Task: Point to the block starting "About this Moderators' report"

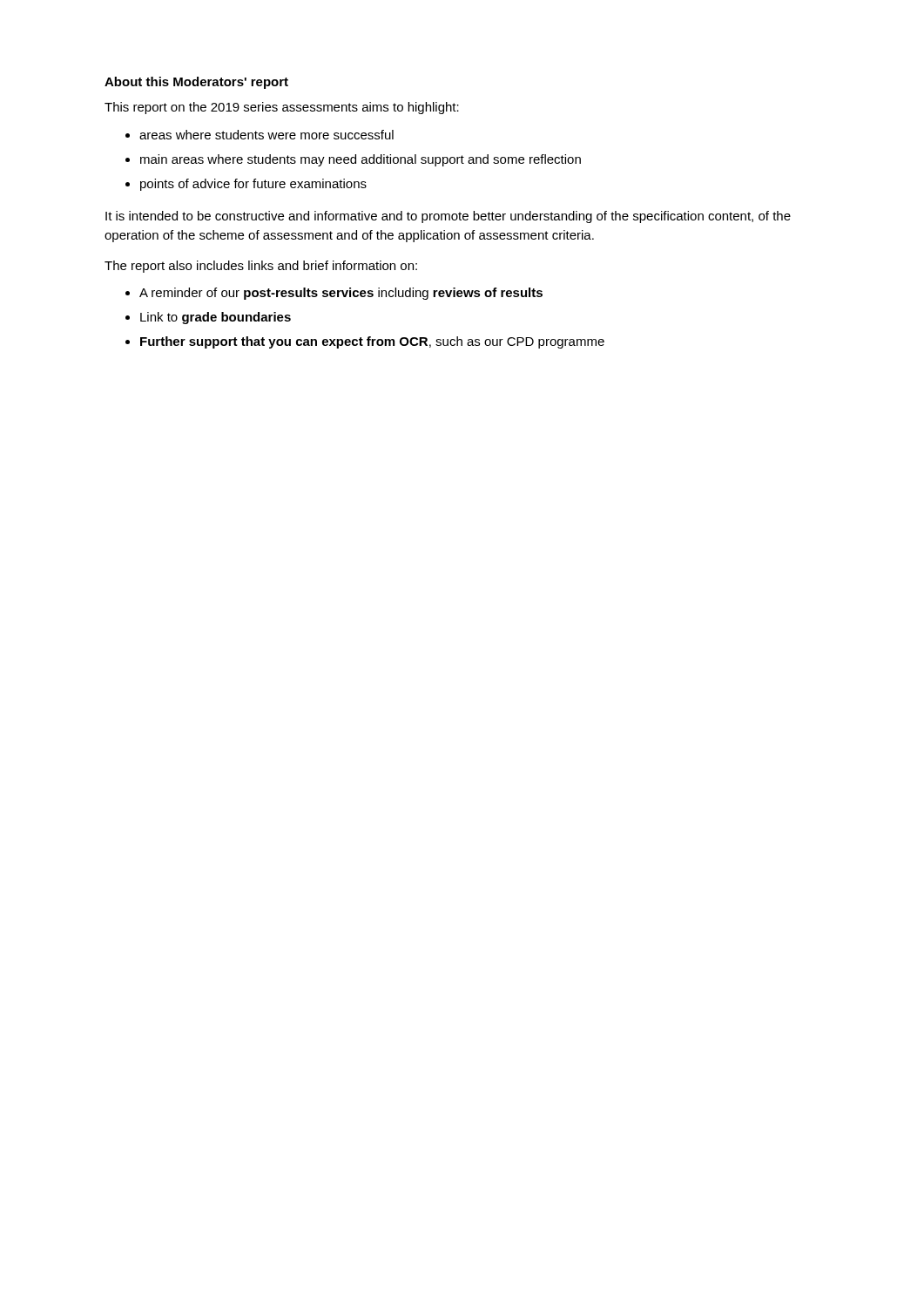Action: click(x=196, y=81)
